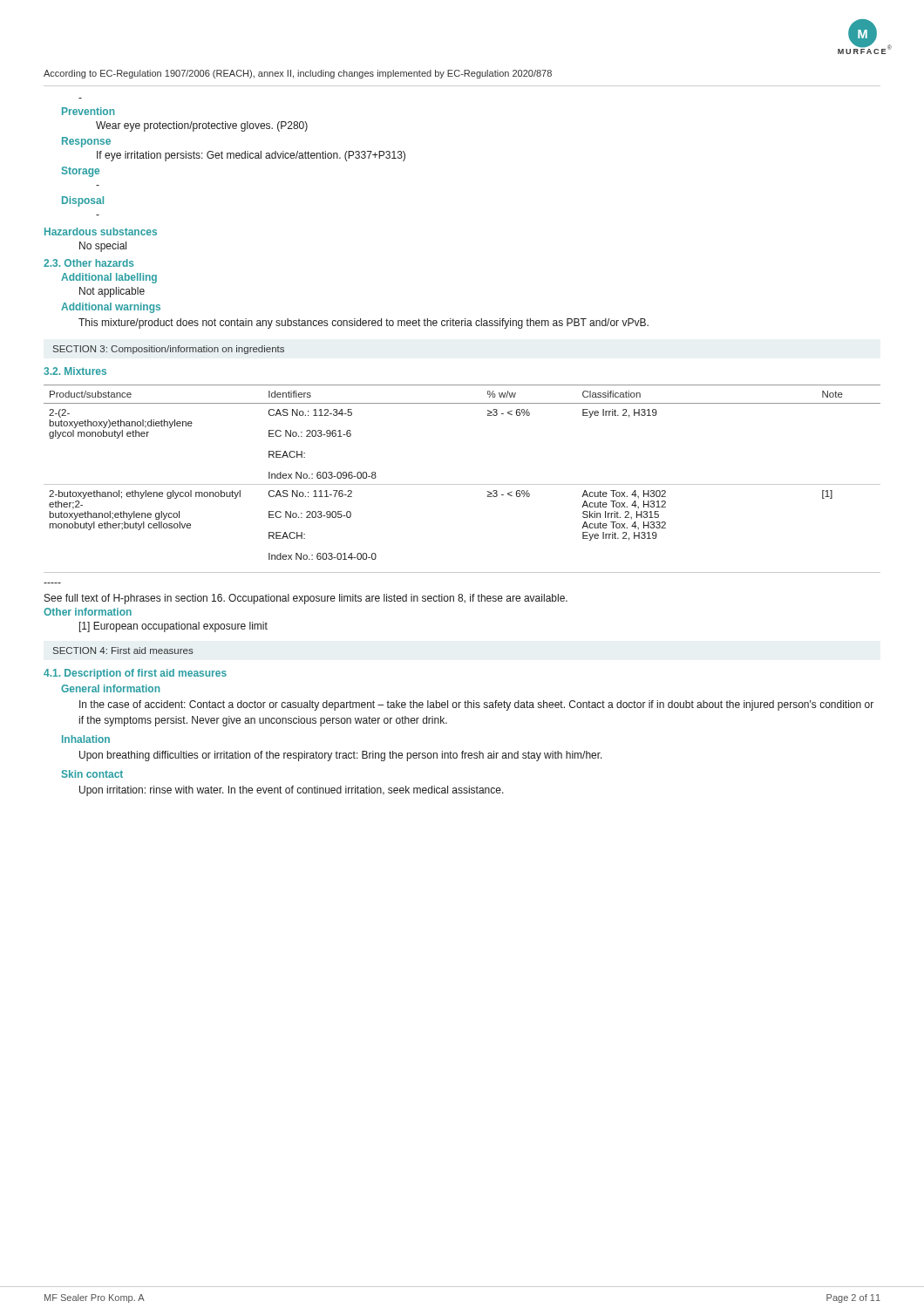This screenshot has width=924, height=1308.
Task: Locate the block of text that opens with "Upon irritation: rinse with water. In the event"
Action: [291, 790]
